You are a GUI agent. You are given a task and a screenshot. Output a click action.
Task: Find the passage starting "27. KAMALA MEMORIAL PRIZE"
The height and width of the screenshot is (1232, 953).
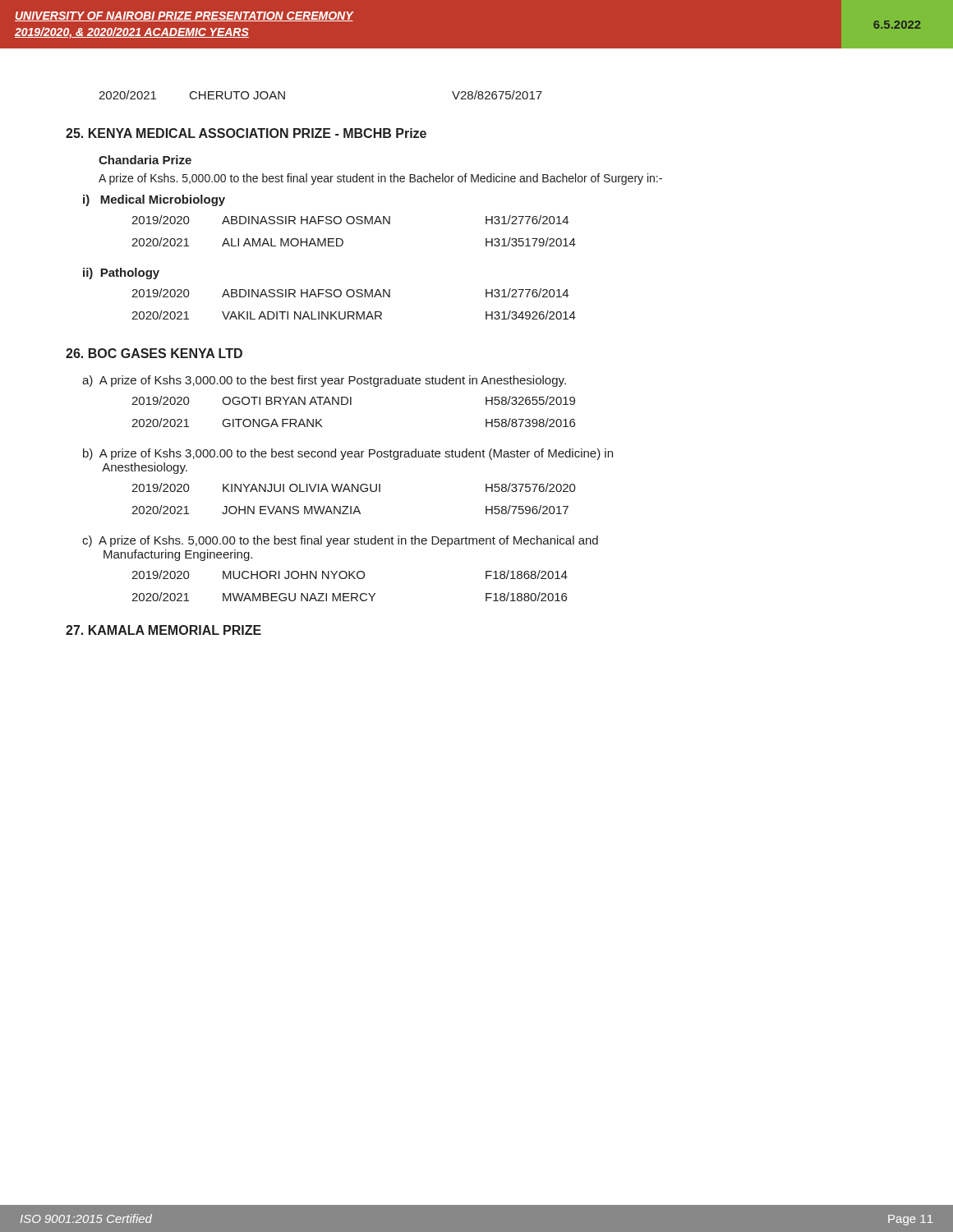point(164,631)
